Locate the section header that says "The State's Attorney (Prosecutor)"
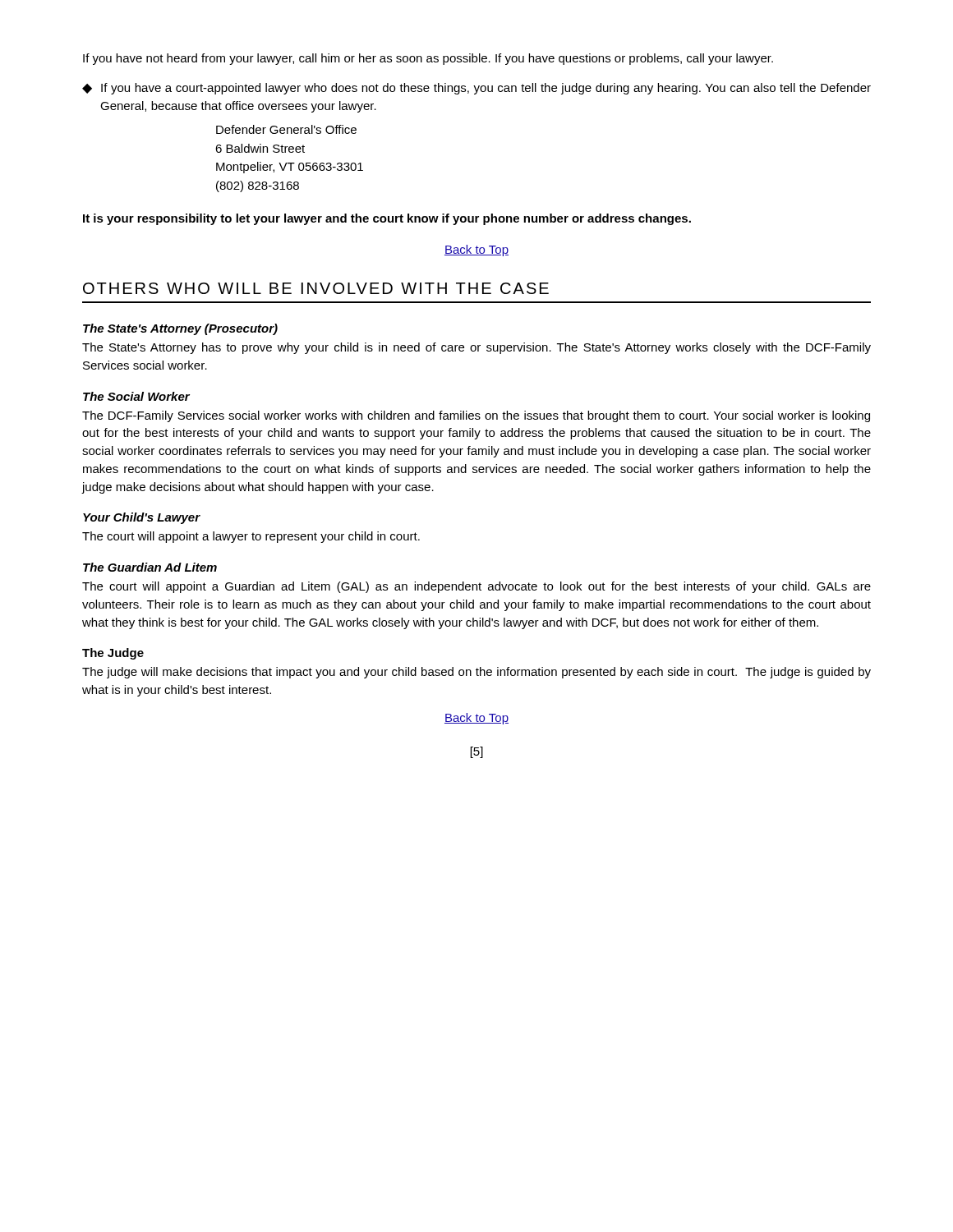The image size is (953, 1232). click(x=180, y=328)
